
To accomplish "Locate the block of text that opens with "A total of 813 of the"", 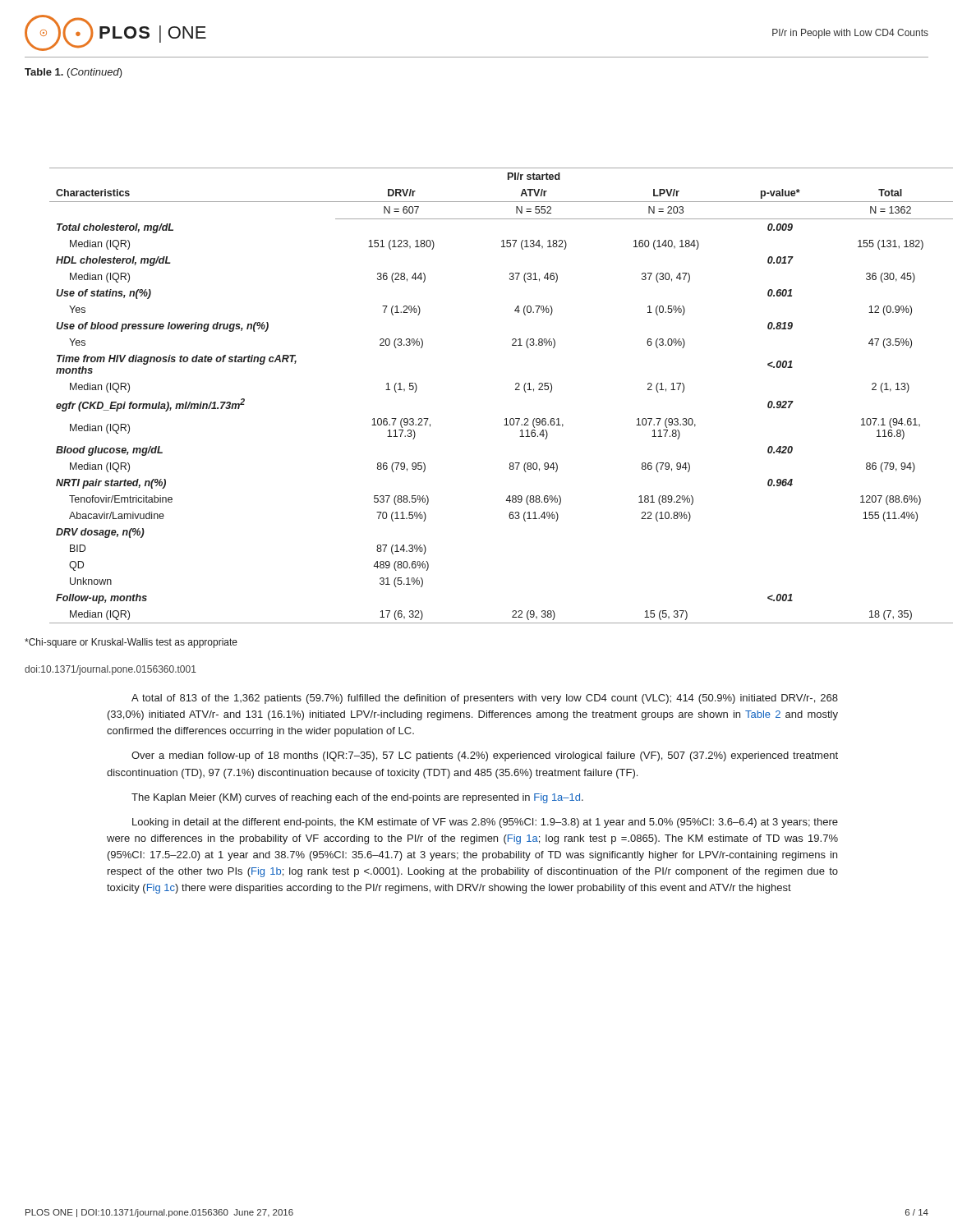I will (x=472, y=793).
